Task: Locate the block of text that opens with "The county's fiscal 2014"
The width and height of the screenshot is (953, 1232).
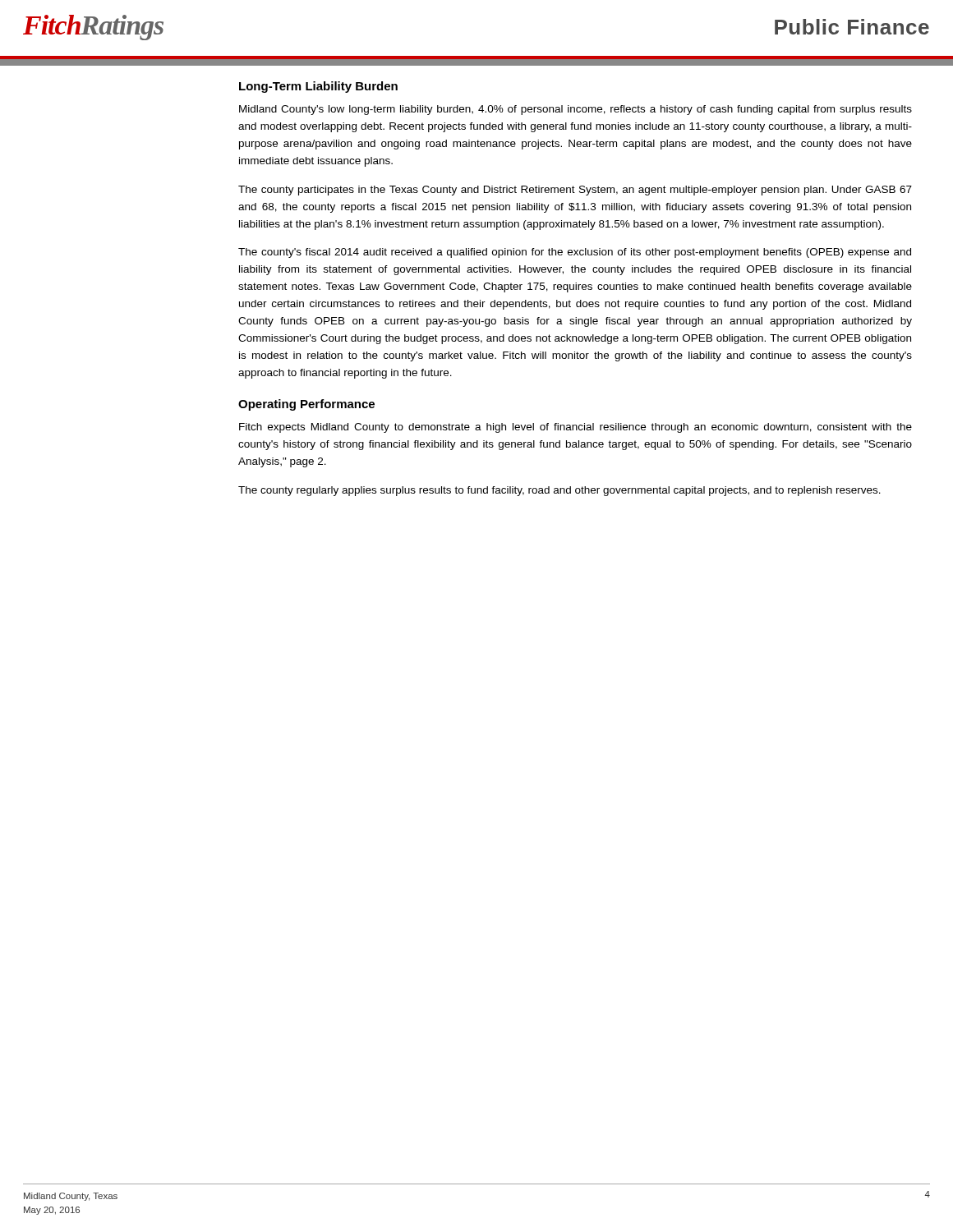Action: [575, 312]
